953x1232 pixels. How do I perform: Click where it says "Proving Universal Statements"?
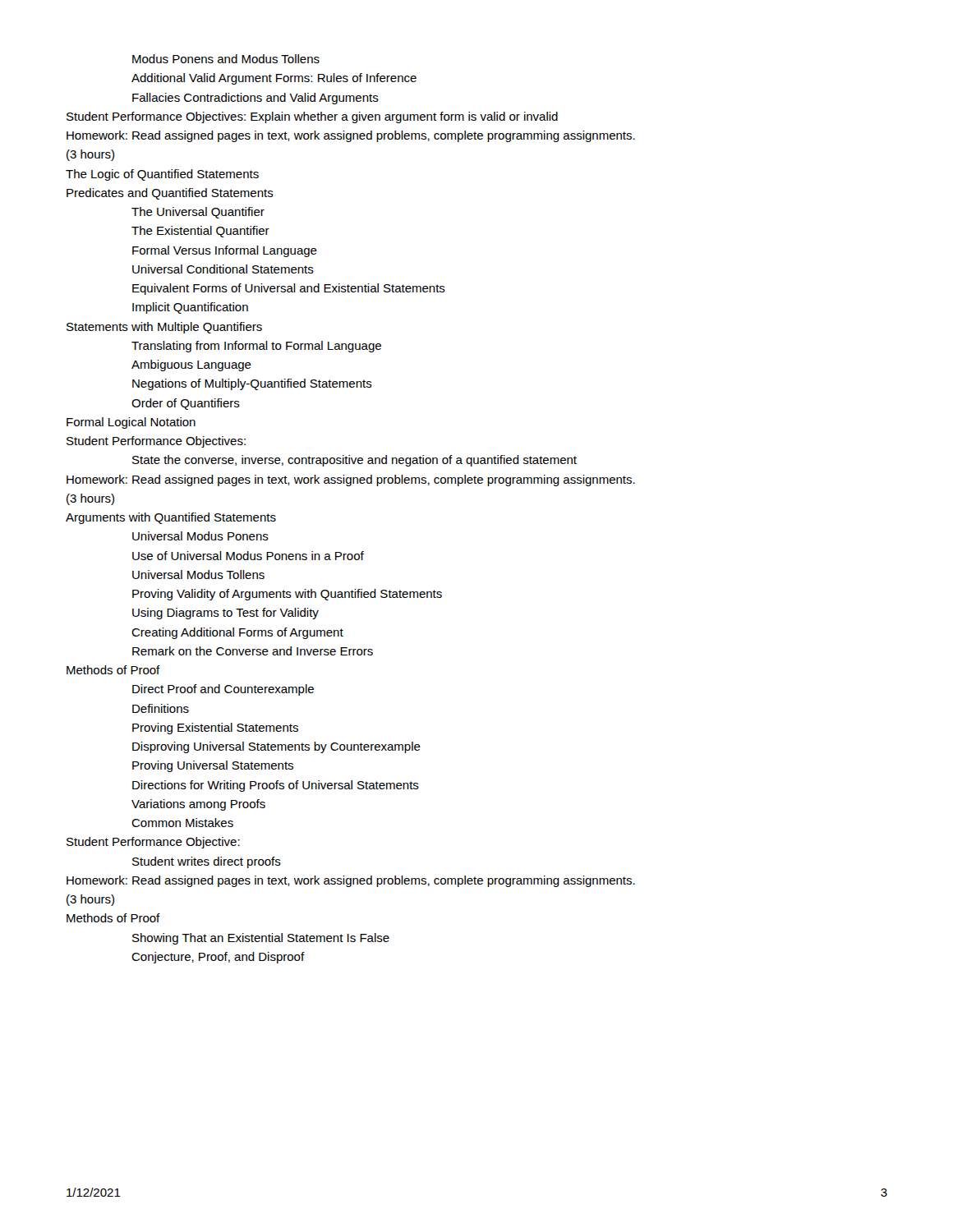coord(213,765)
